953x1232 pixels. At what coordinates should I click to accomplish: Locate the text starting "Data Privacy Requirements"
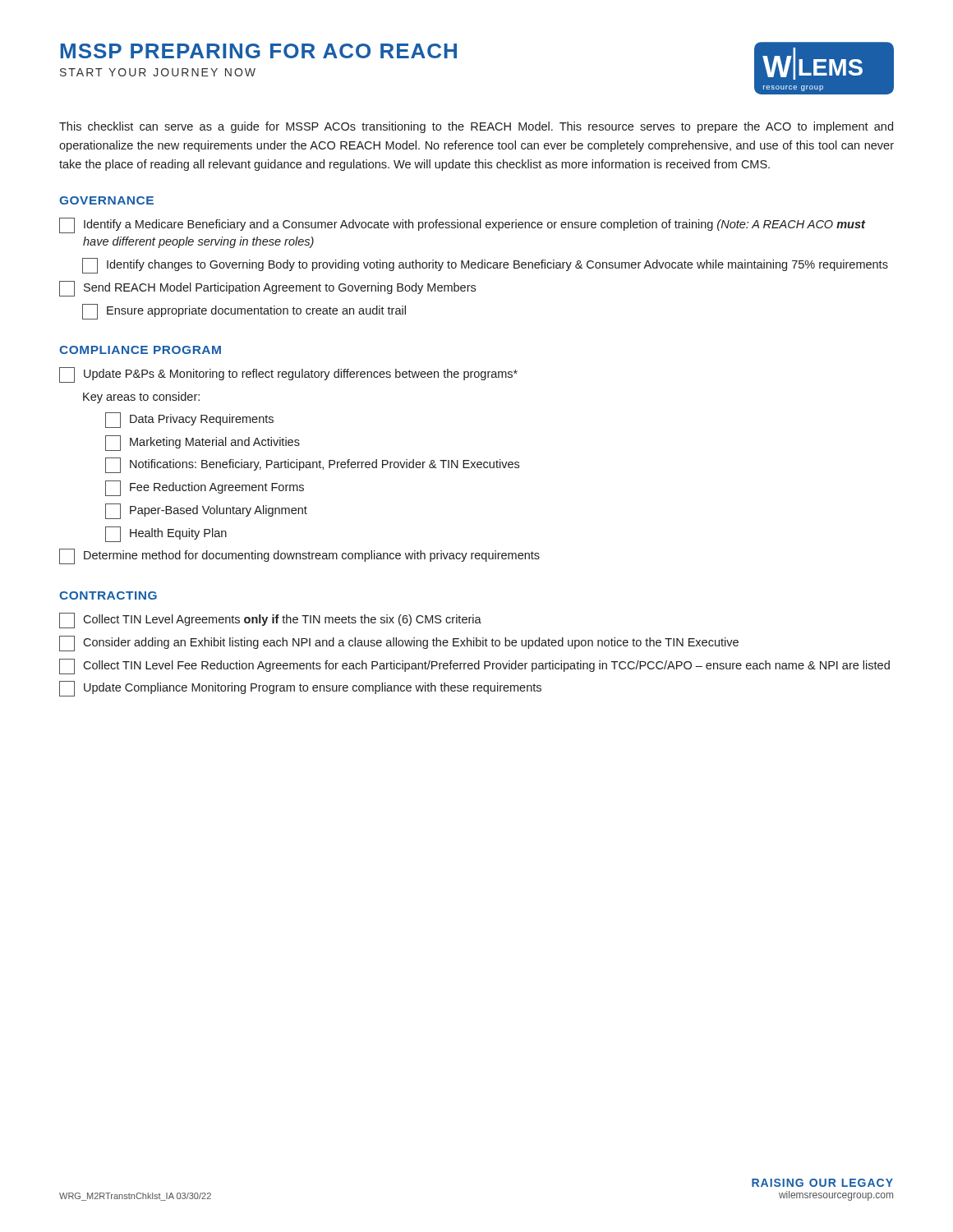pyautogui.click(x=189, y=420)
